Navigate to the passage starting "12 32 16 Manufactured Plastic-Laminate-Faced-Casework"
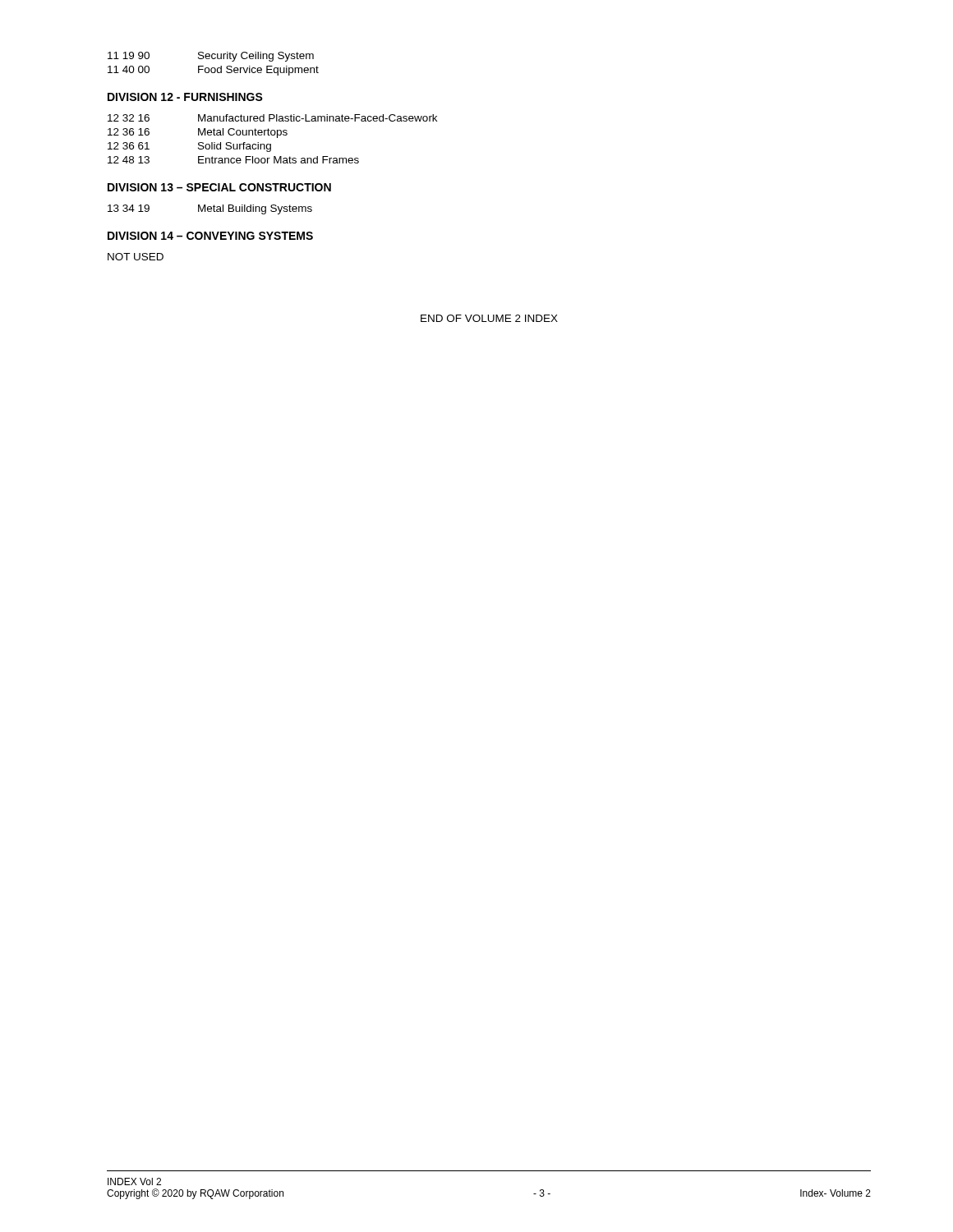The height and width of the screenshot is (1232, 953). tap(272, 118)
